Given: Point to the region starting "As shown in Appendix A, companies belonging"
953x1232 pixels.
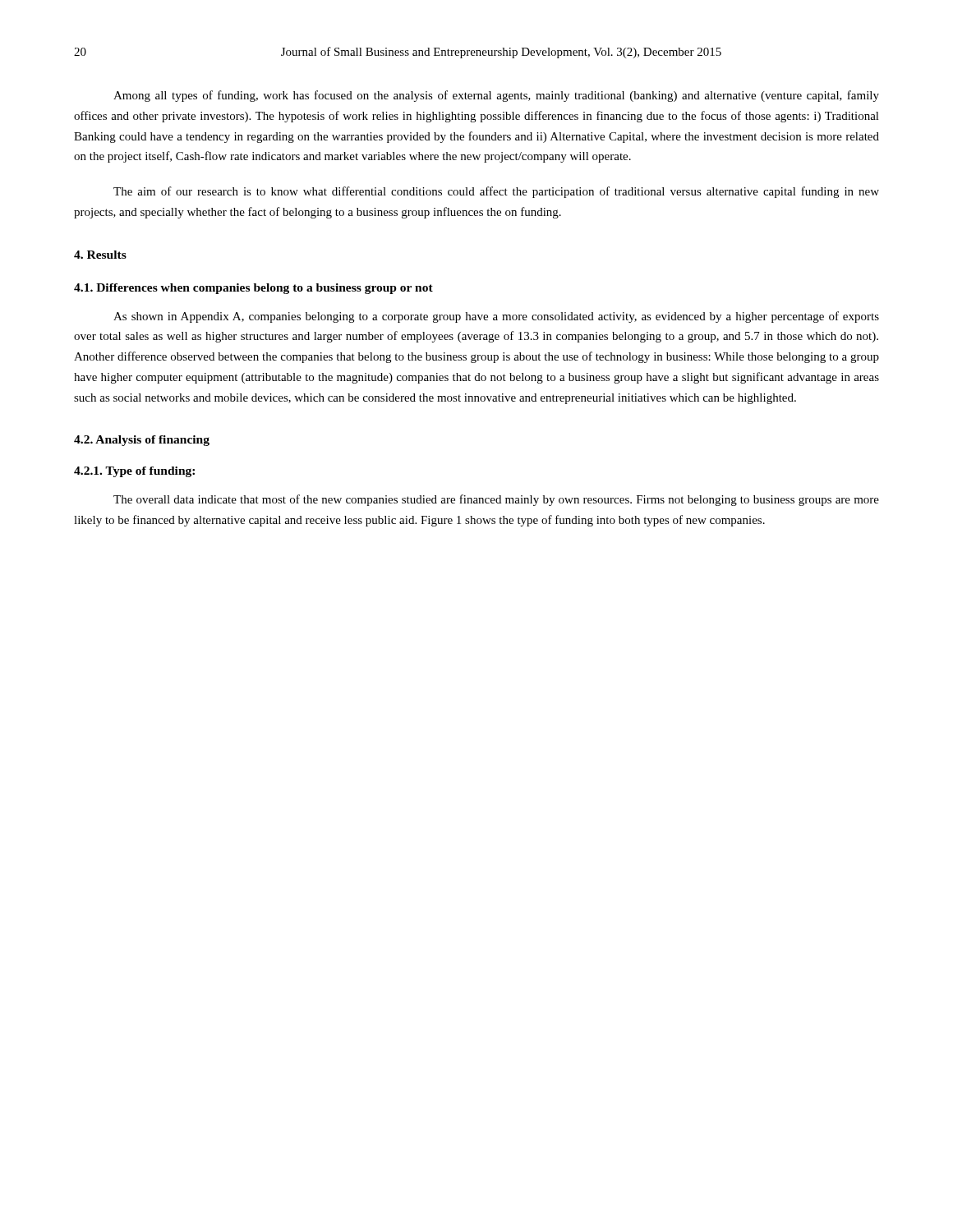Looking at the screenshot, I should pyautogui.click(x=476, y=357).
